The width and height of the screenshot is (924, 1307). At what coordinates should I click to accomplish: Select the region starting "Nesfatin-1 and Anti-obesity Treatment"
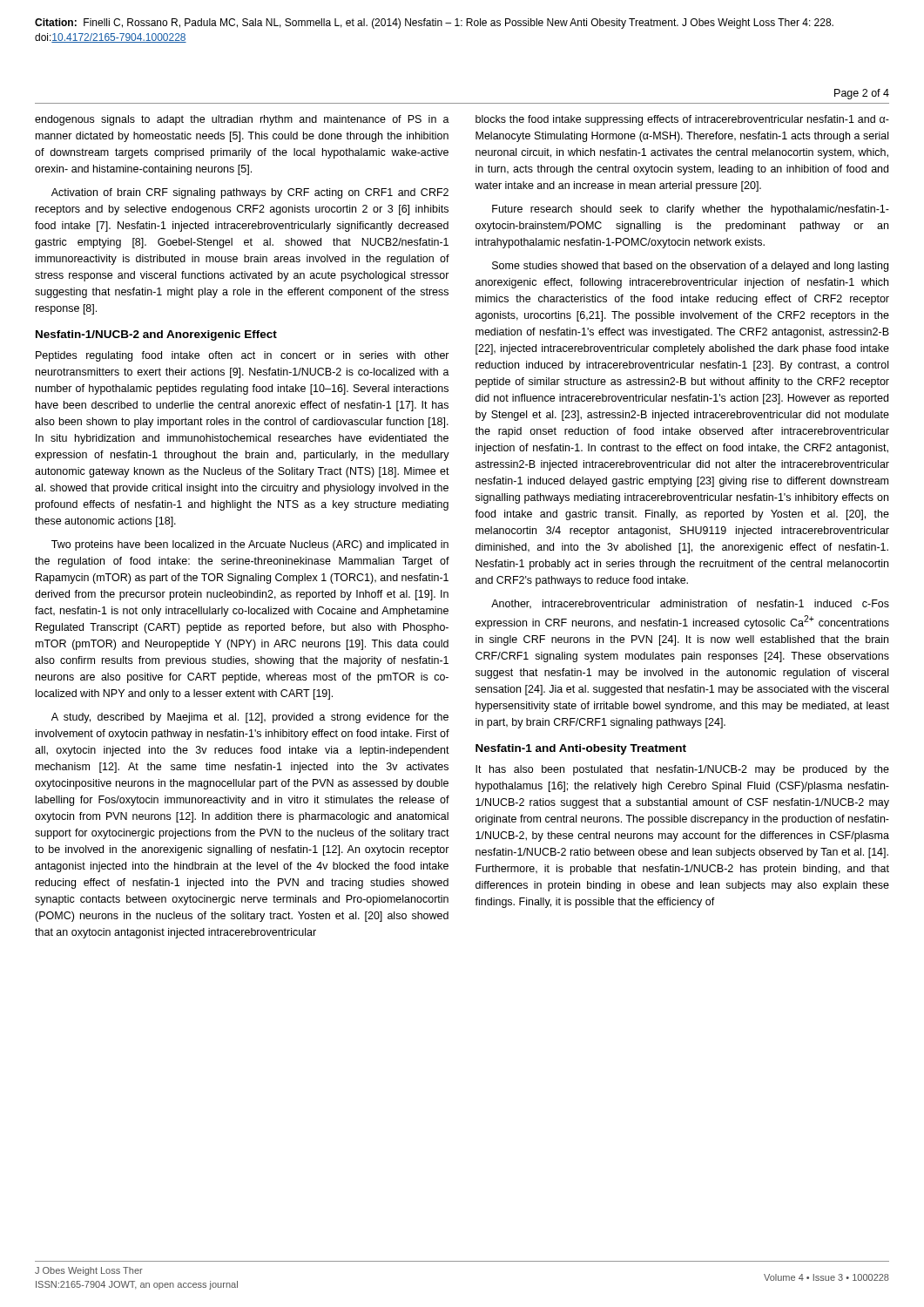click(581, 748)
